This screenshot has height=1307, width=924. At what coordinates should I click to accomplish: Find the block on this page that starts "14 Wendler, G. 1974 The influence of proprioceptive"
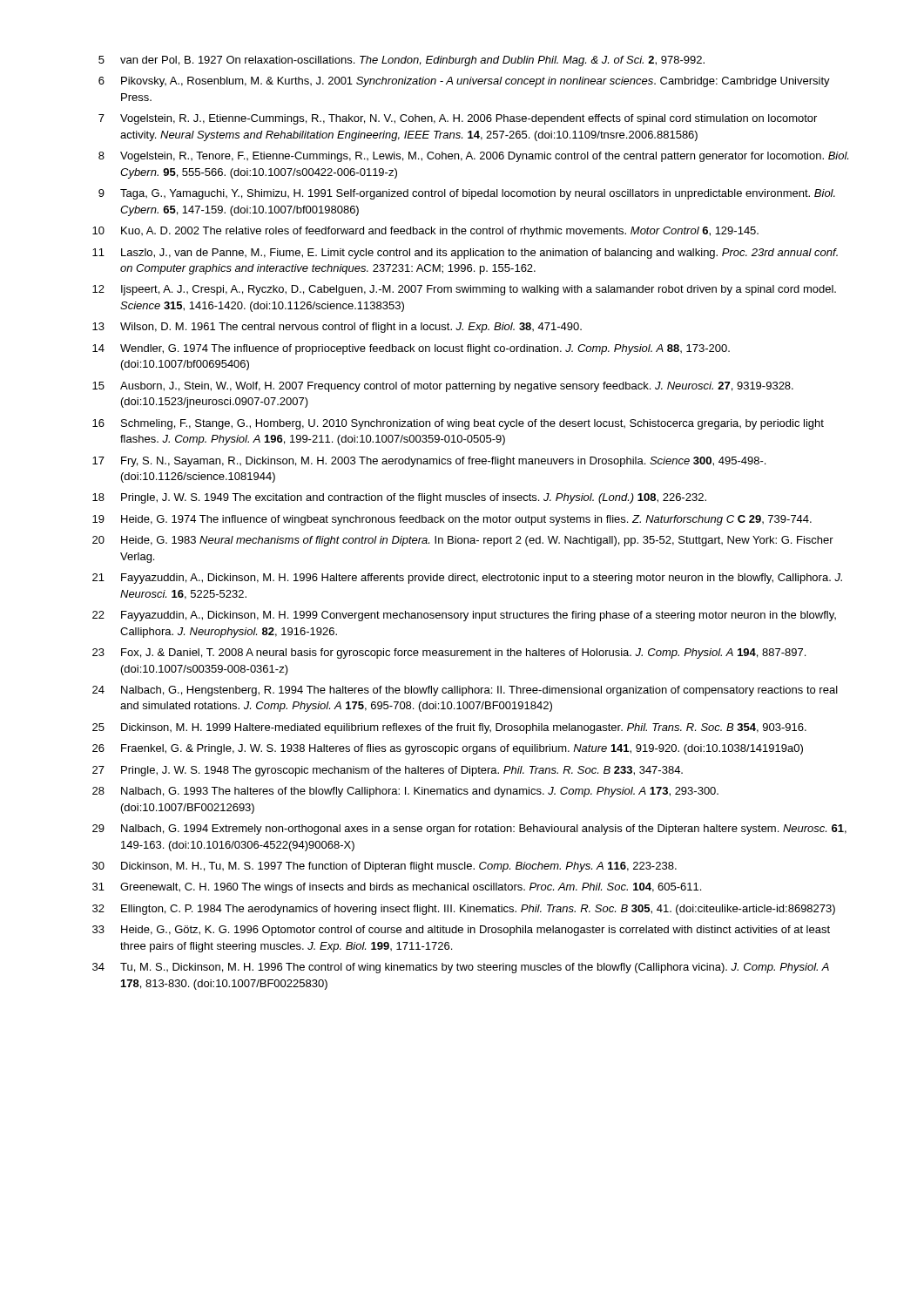point(462,357)
